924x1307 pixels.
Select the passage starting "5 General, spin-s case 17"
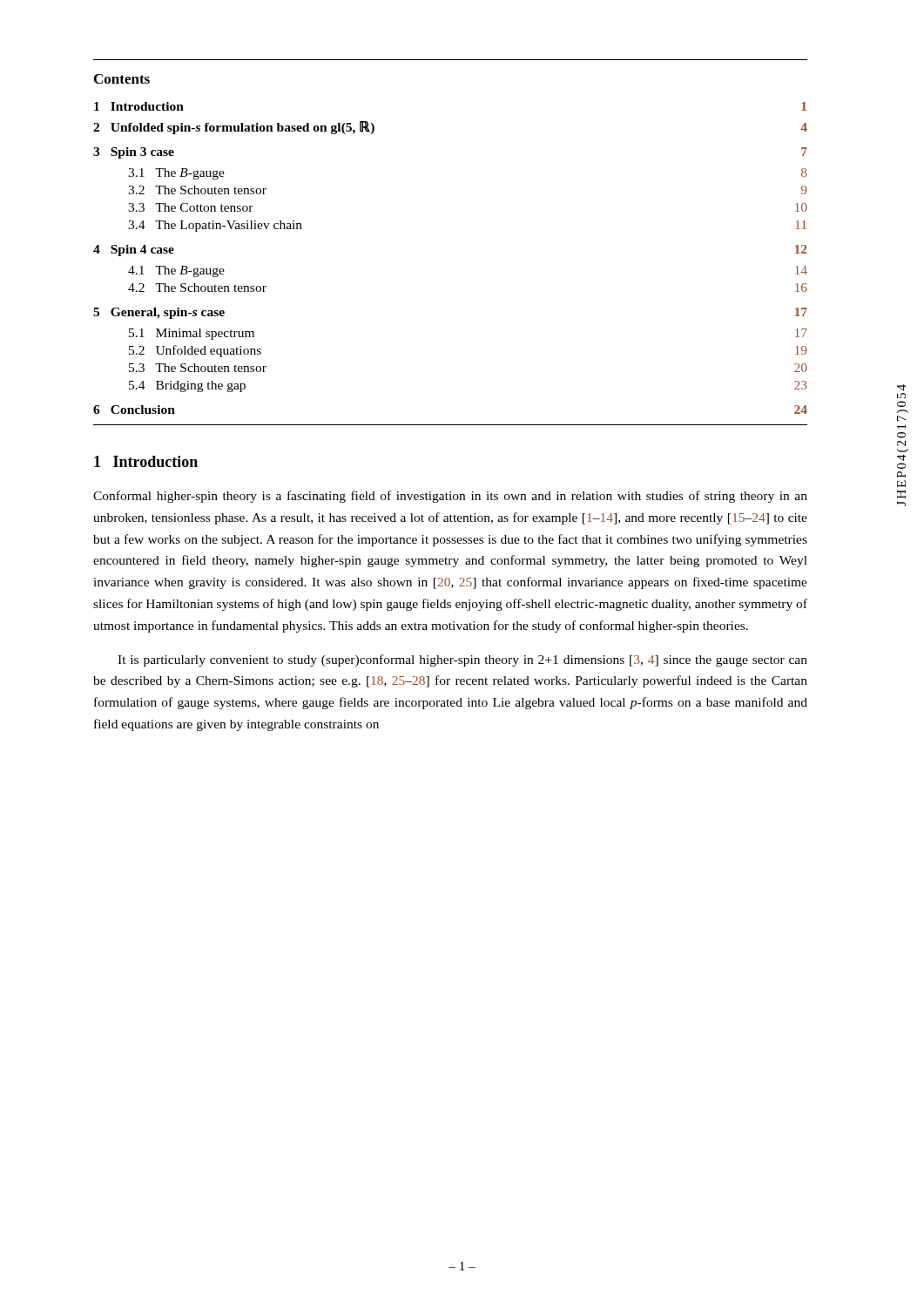coord(150,313)
